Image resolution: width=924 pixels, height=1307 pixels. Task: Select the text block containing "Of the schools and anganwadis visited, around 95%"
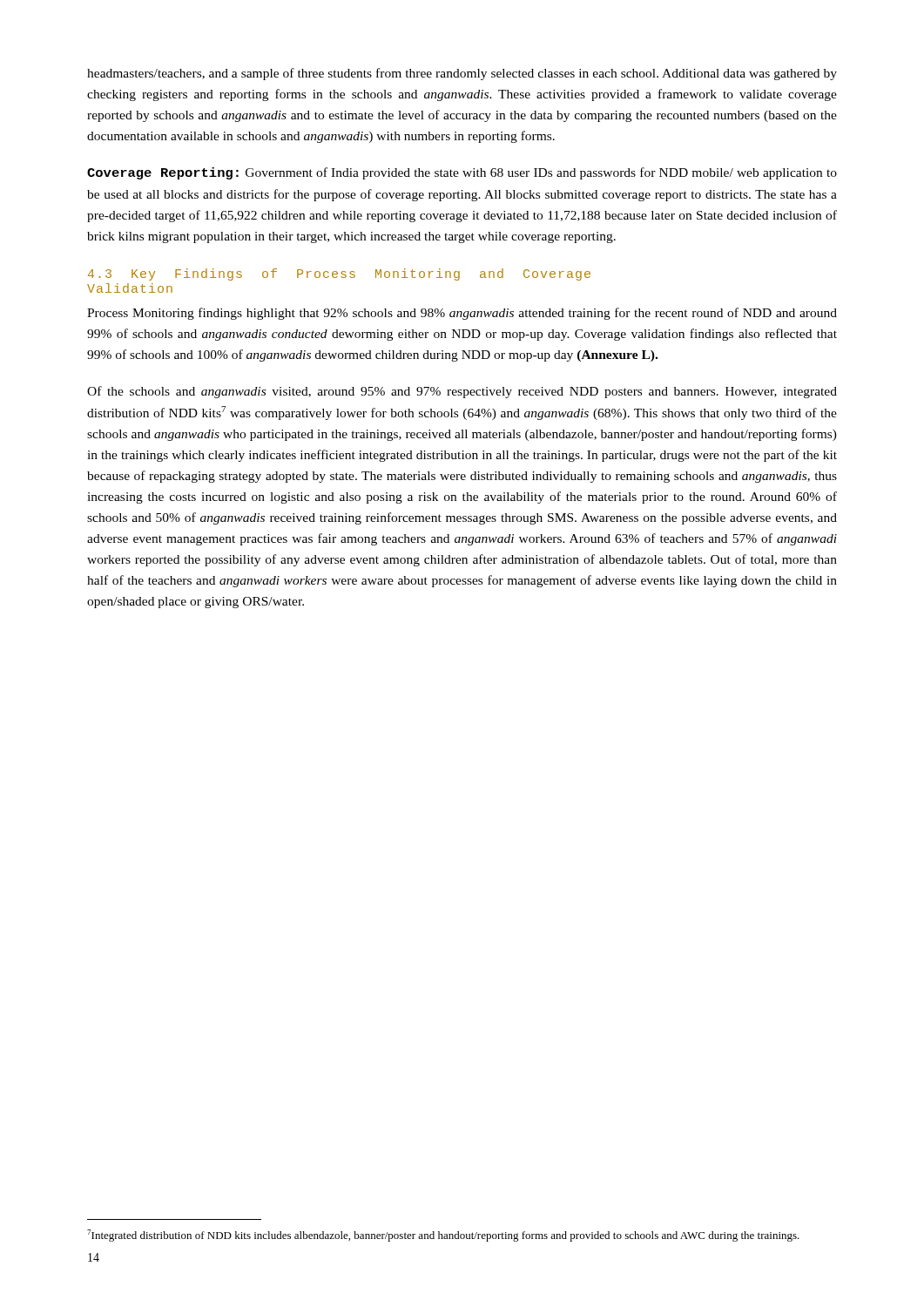click(462, 496)
